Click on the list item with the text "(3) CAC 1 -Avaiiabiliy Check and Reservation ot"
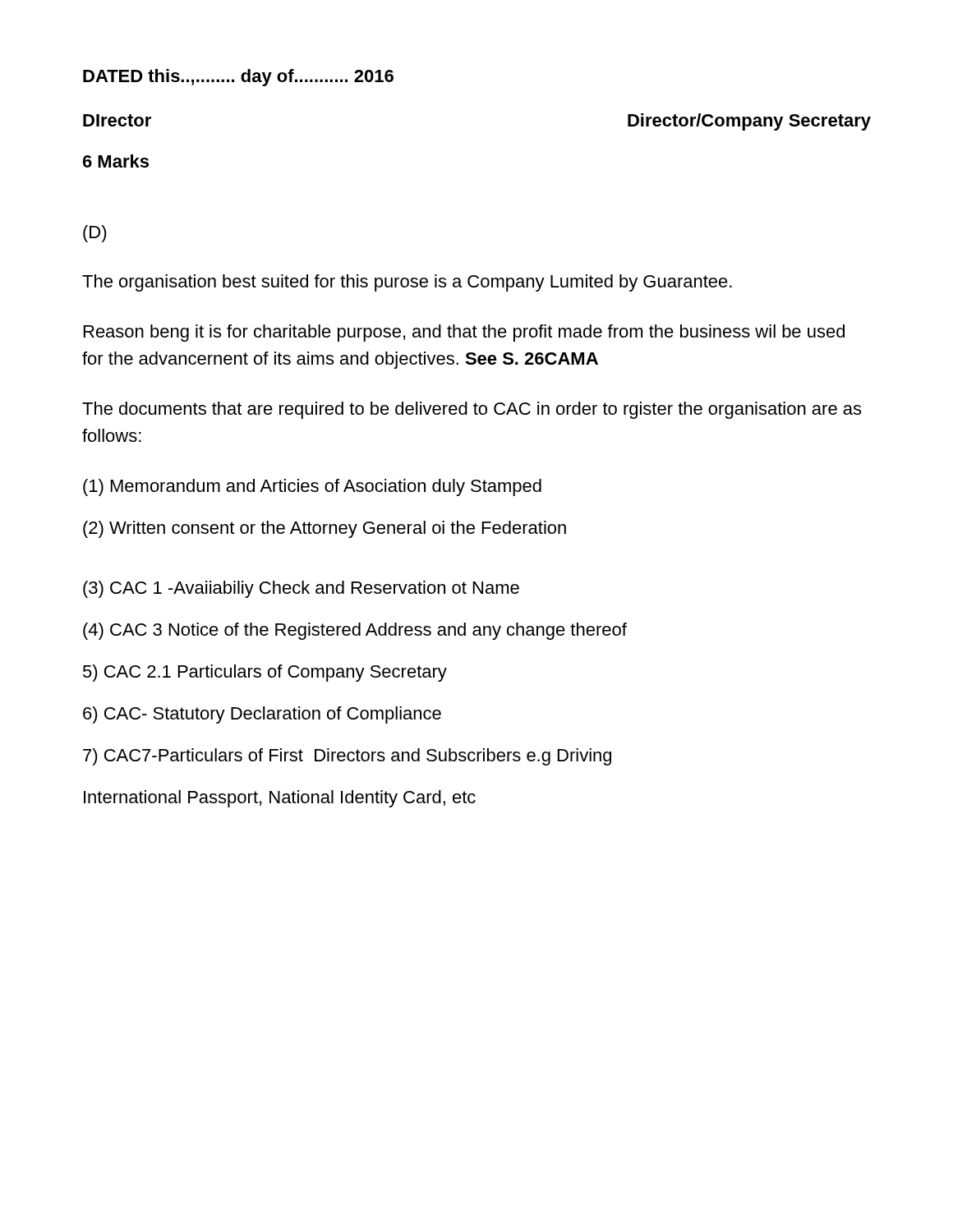This screenshot has height=1232, width=953. coord(301,588)
